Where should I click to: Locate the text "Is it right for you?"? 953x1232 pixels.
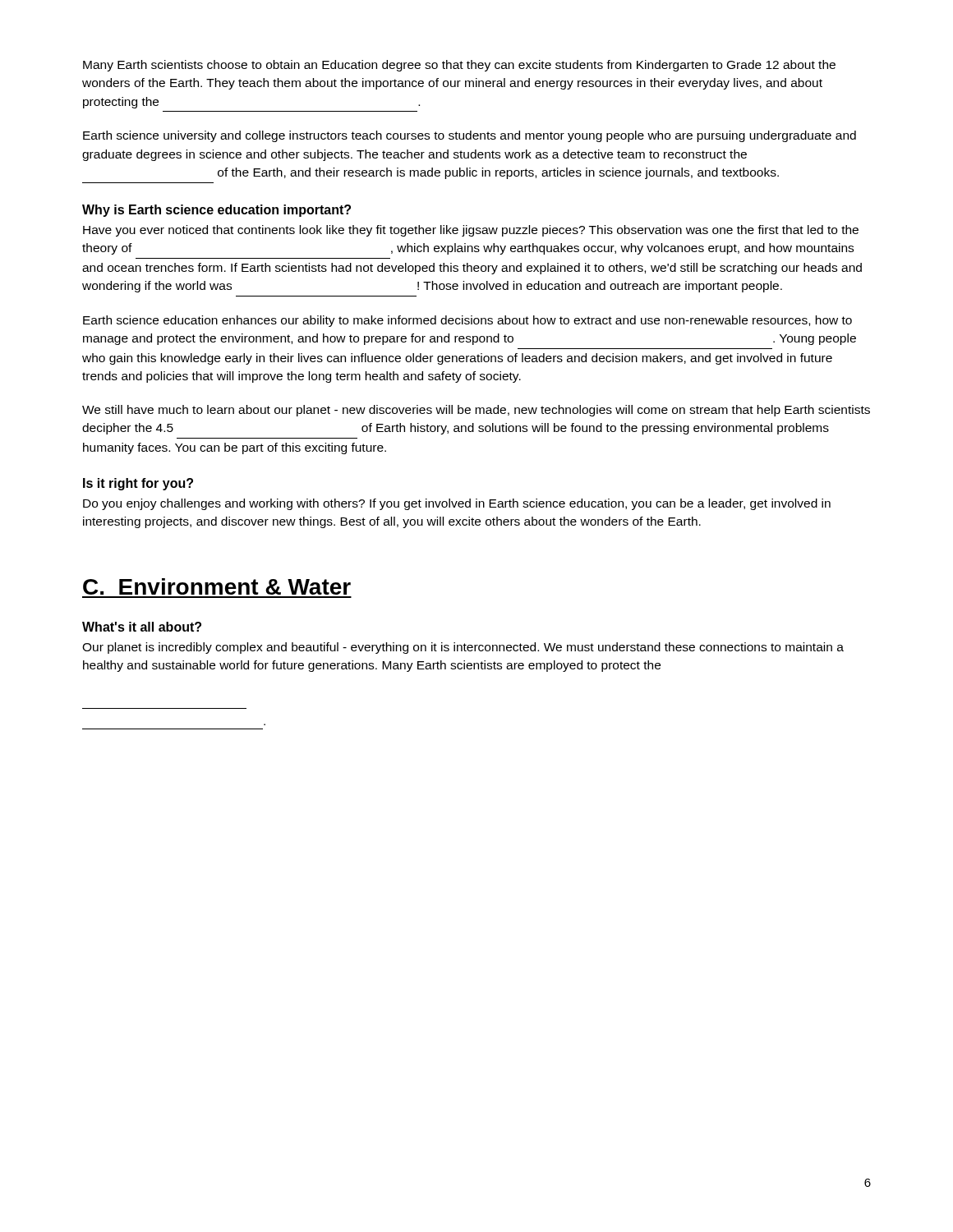[138, 483]
